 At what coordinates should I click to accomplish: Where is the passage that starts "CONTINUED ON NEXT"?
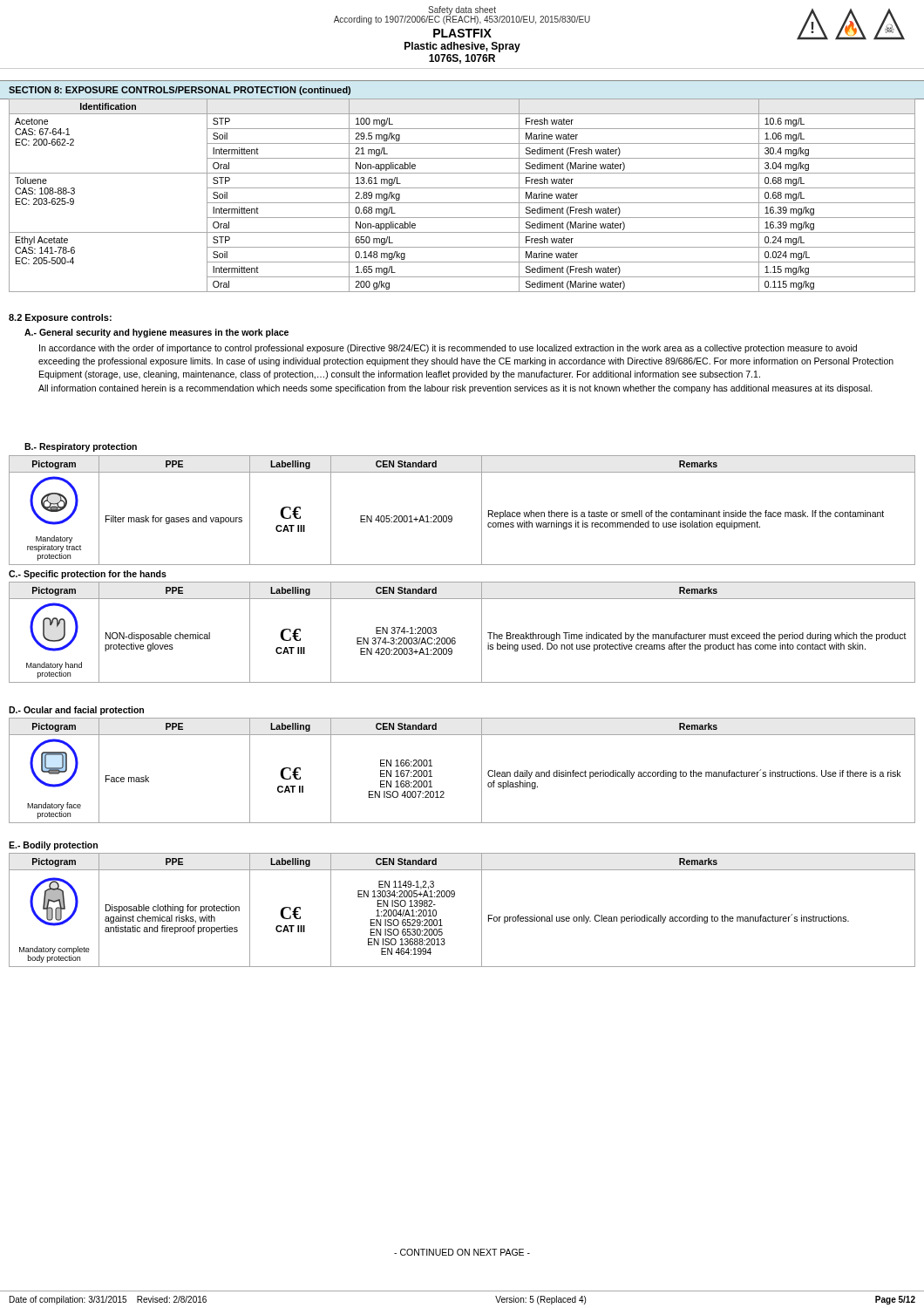pyautogui.click(x=462, y=1252)
